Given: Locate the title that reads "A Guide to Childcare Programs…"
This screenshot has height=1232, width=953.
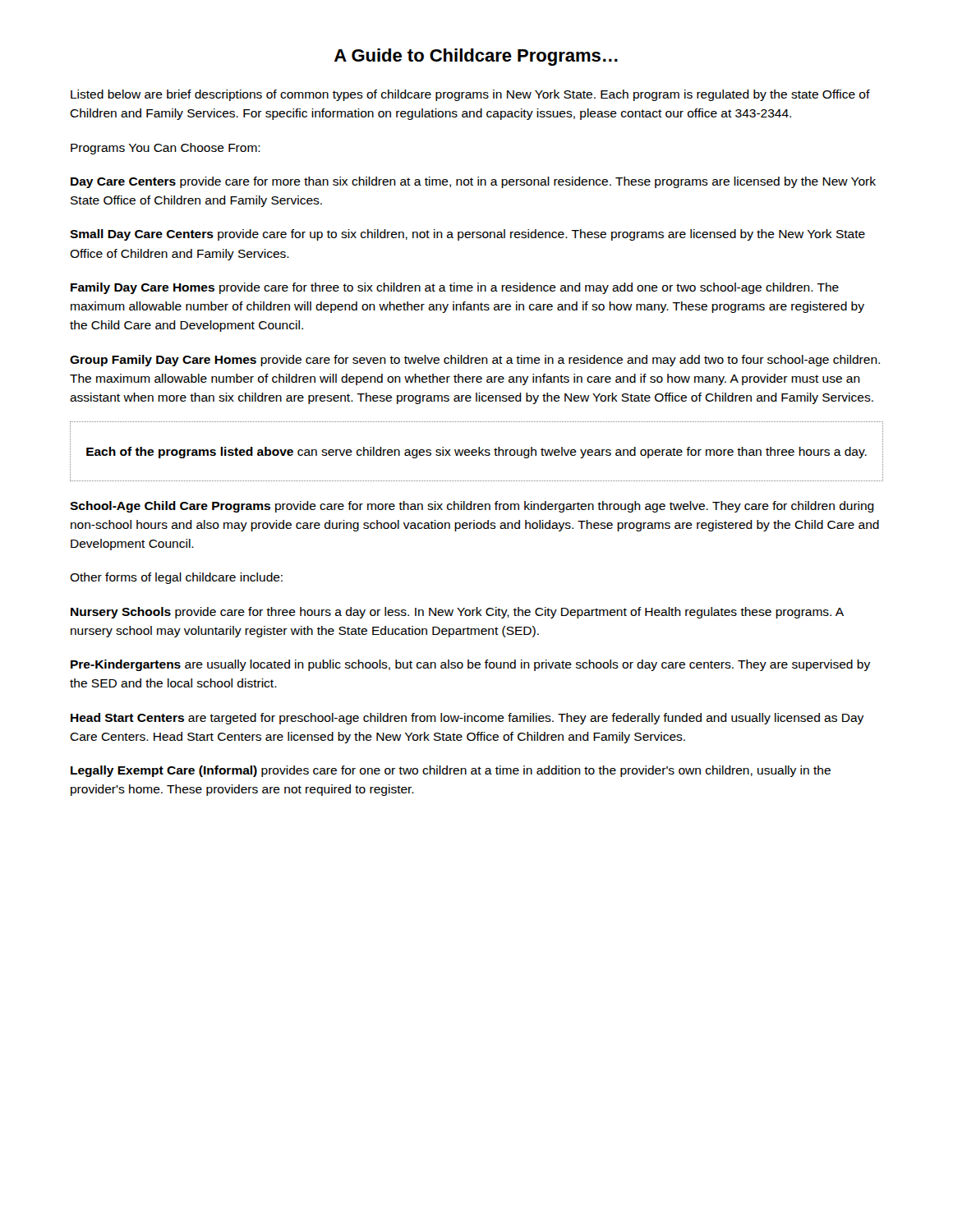Looking at the screenshot, I should coord(476,56).
